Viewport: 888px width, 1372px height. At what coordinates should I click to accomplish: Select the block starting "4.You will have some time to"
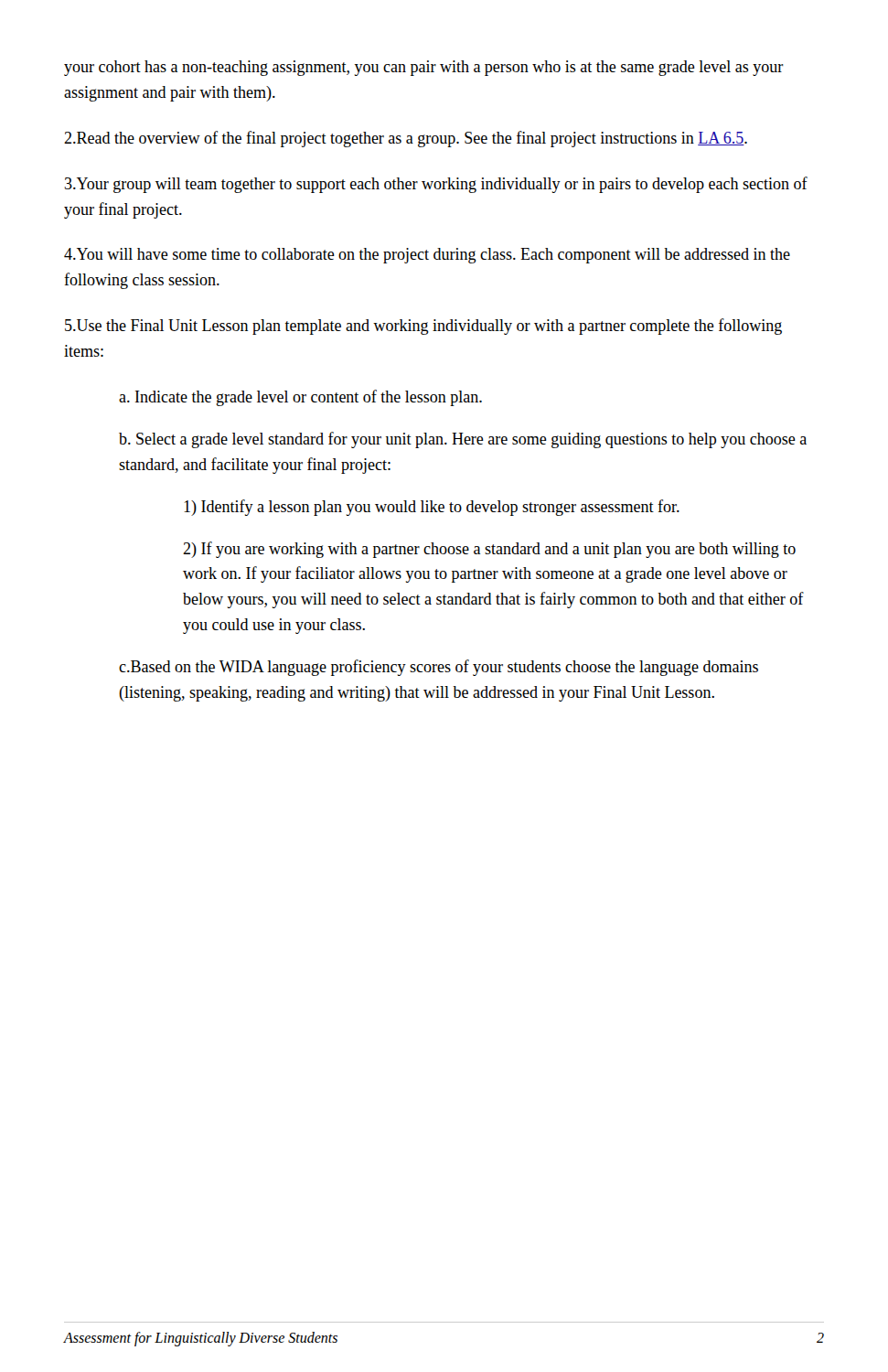coord(427,267)
